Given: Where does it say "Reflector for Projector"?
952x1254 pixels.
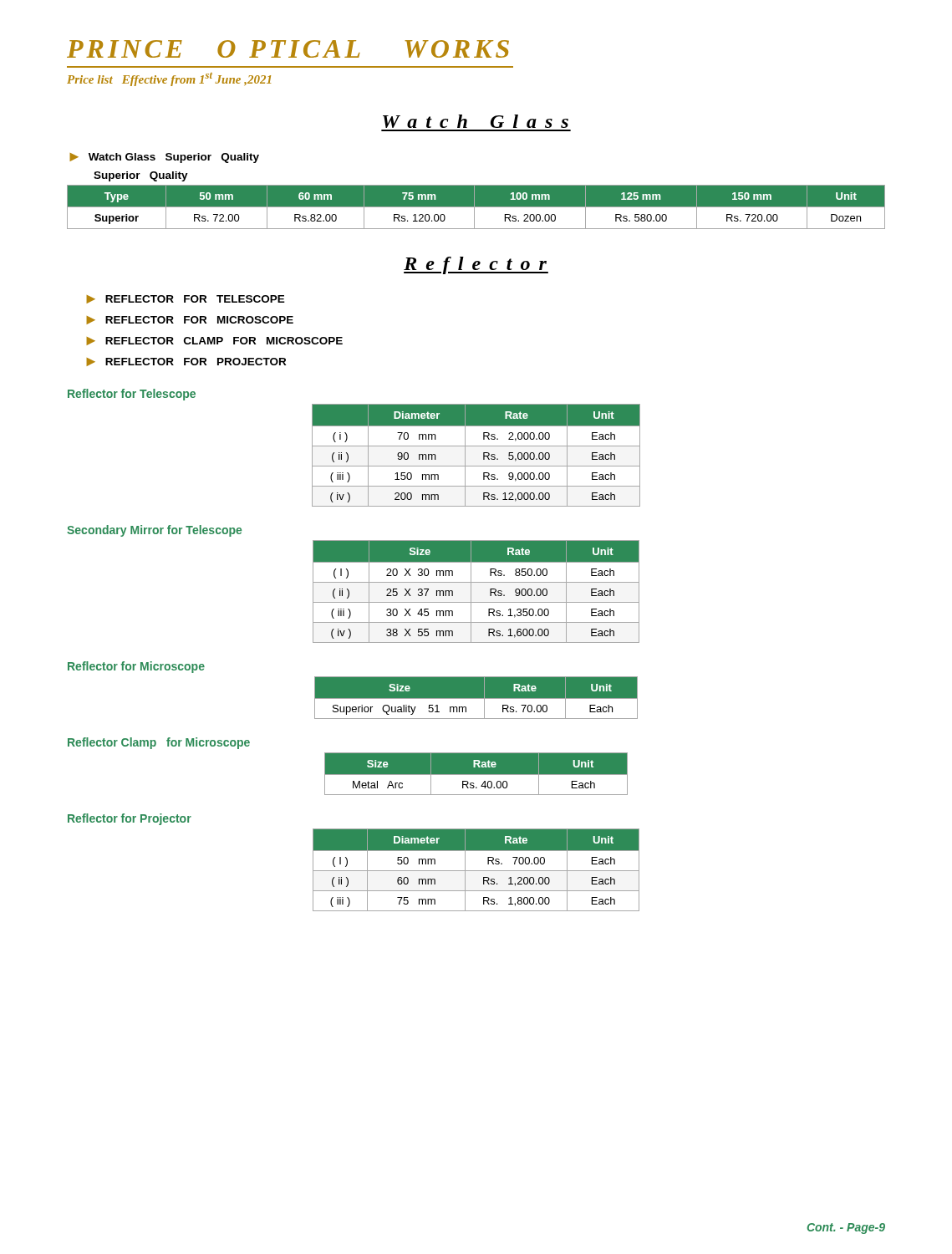Looking at the screenshot, I should pos(476,818).
